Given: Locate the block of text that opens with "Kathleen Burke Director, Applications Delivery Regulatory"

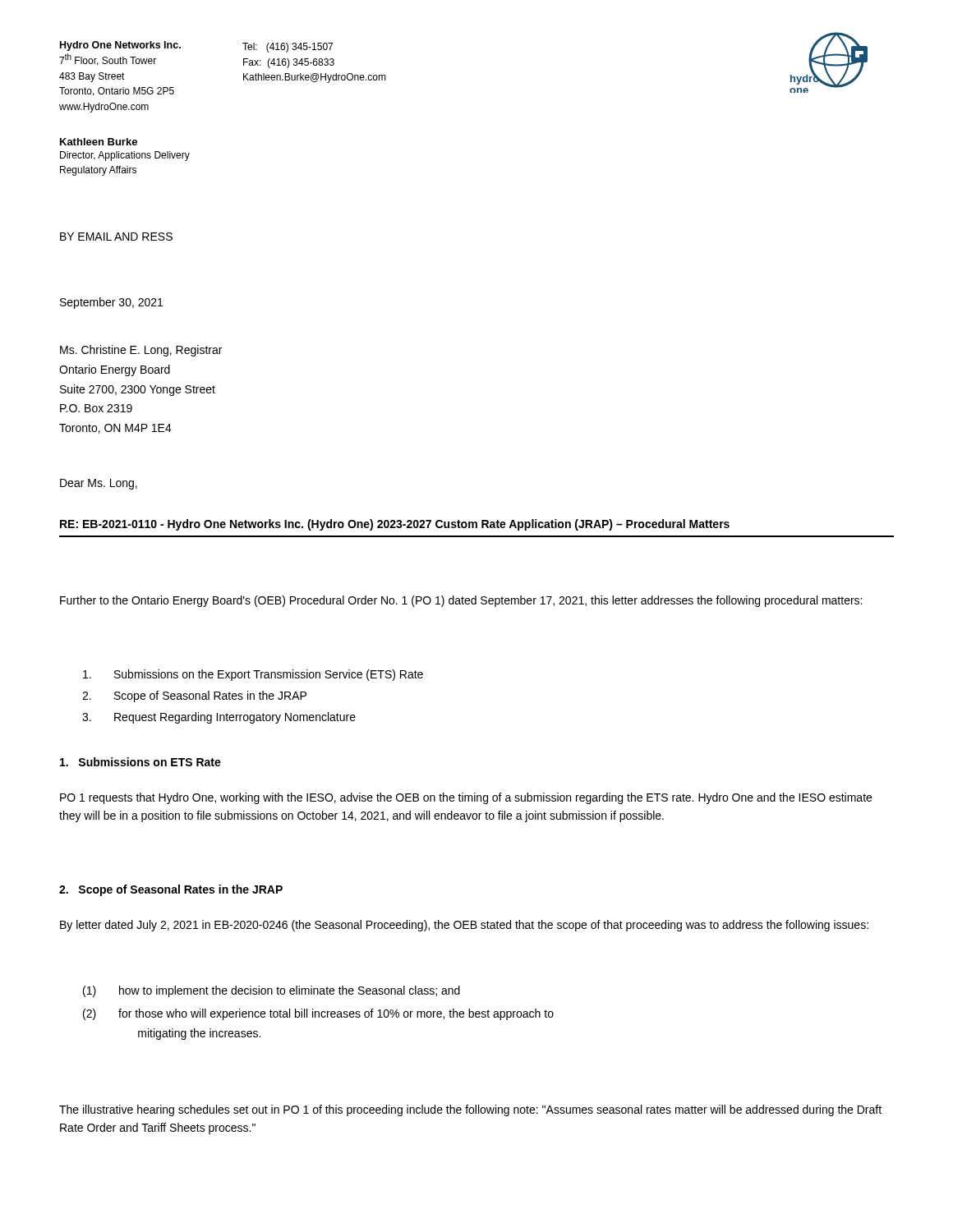Looking at the screenshot, I should pyautogui.click(x=124, y=156).
